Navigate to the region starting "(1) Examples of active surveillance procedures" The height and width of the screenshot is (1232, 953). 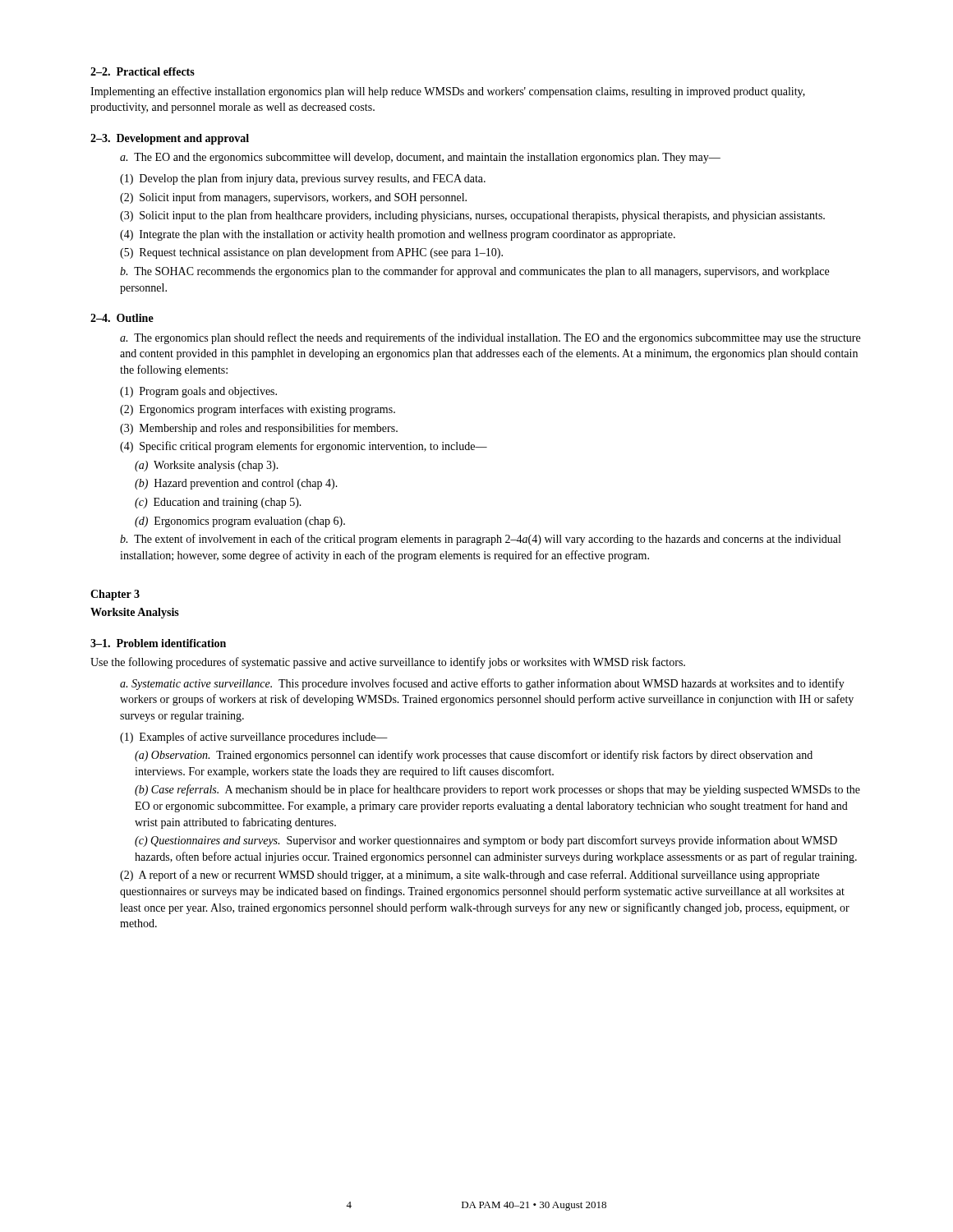click(x=254, y=737)
